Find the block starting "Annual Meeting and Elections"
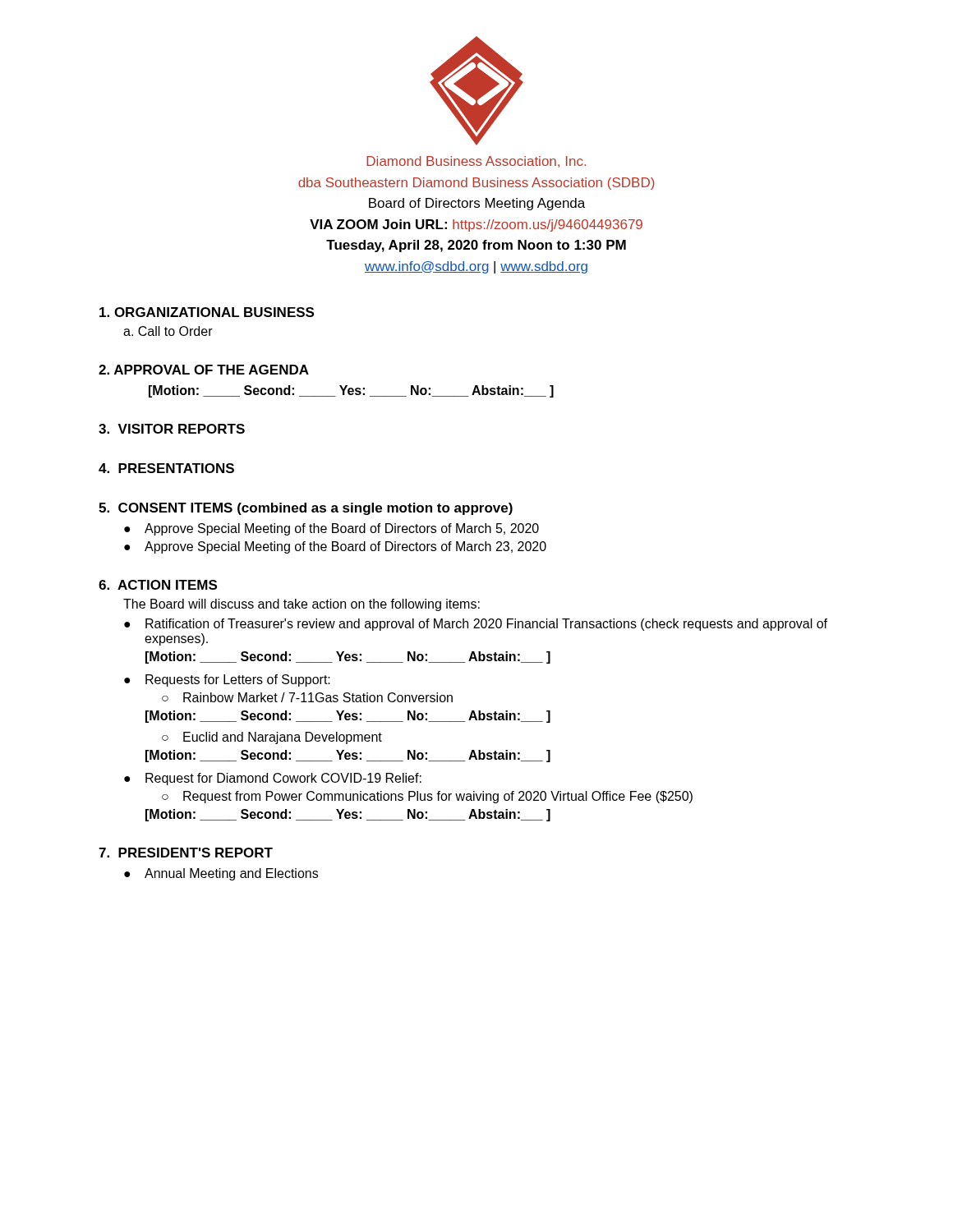 click(232, 873)
